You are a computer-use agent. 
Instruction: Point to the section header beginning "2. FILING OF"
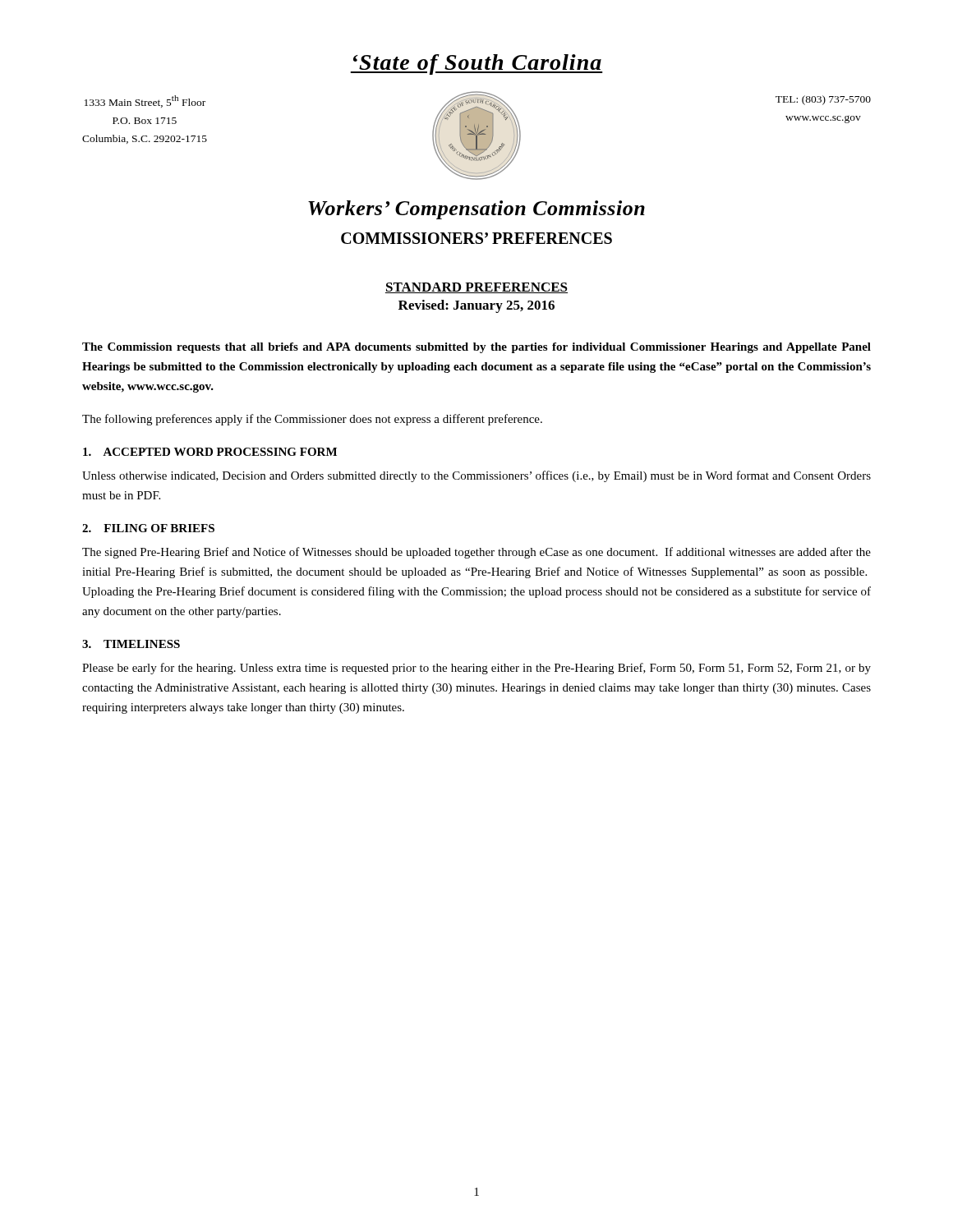point(149,528)
